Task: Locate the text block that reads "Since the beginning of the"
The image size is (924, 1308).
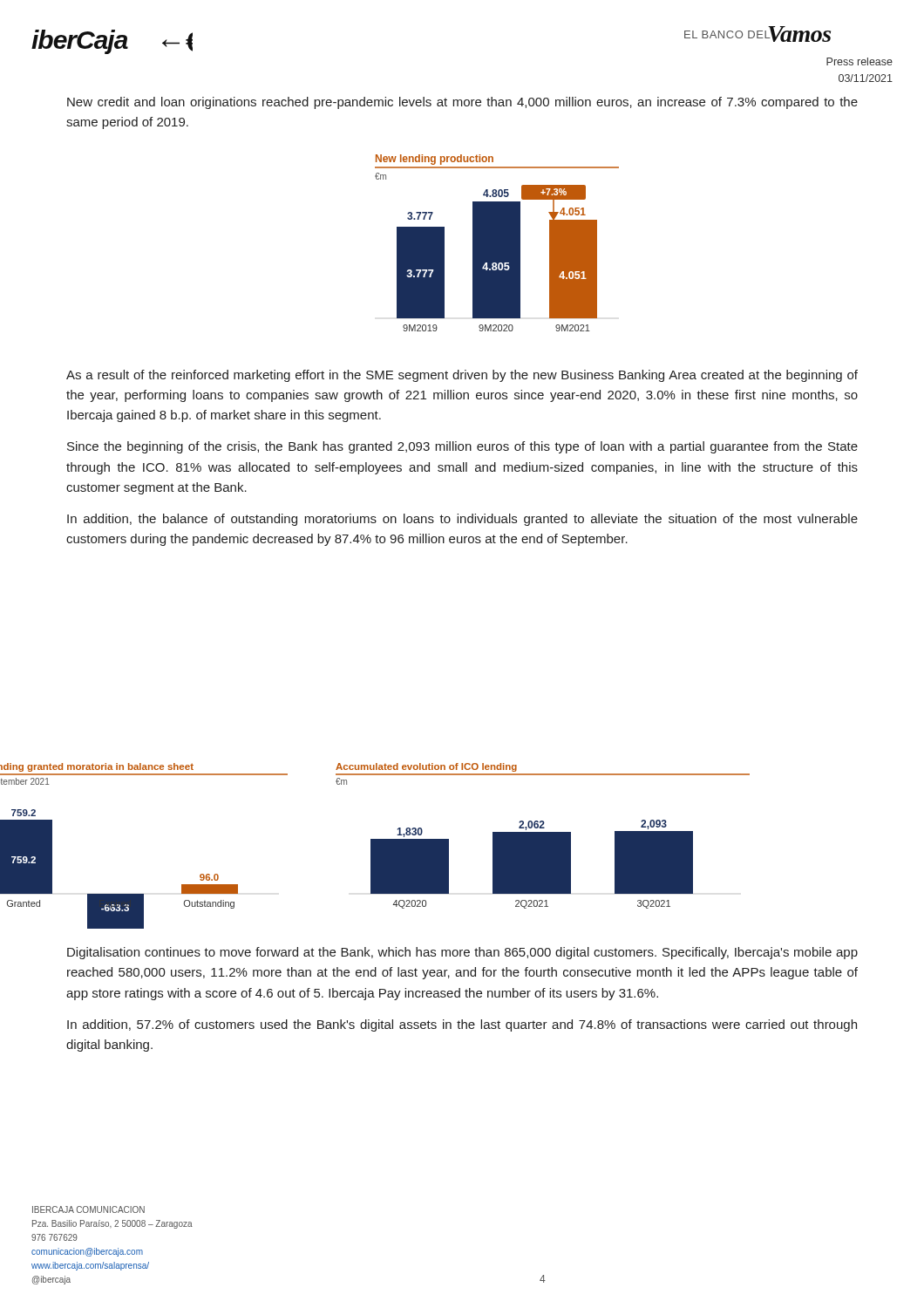Action: (x=462, y=466)
